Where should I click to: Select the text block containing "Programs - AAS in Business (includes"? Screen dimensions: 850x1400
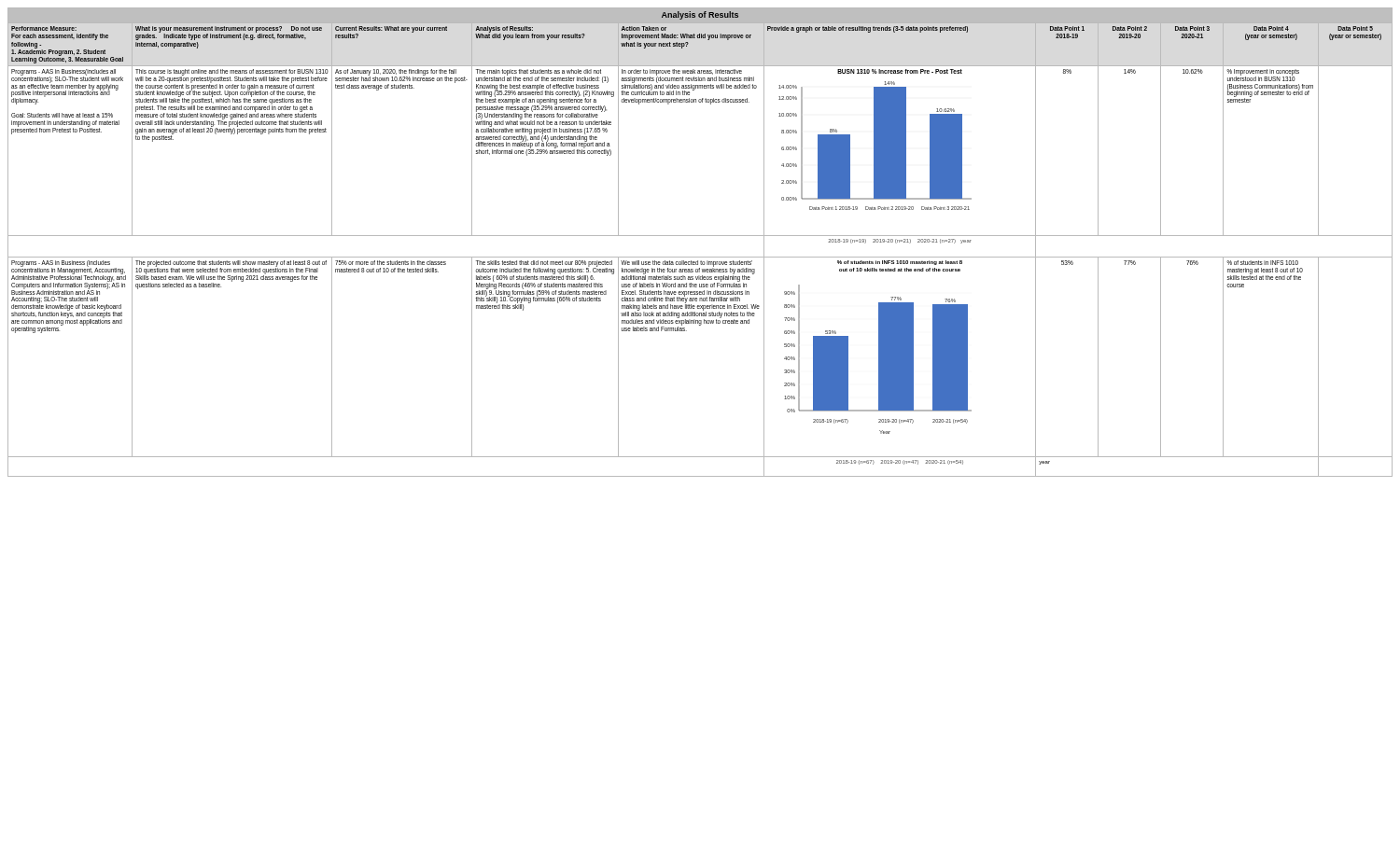coord(69,296)
